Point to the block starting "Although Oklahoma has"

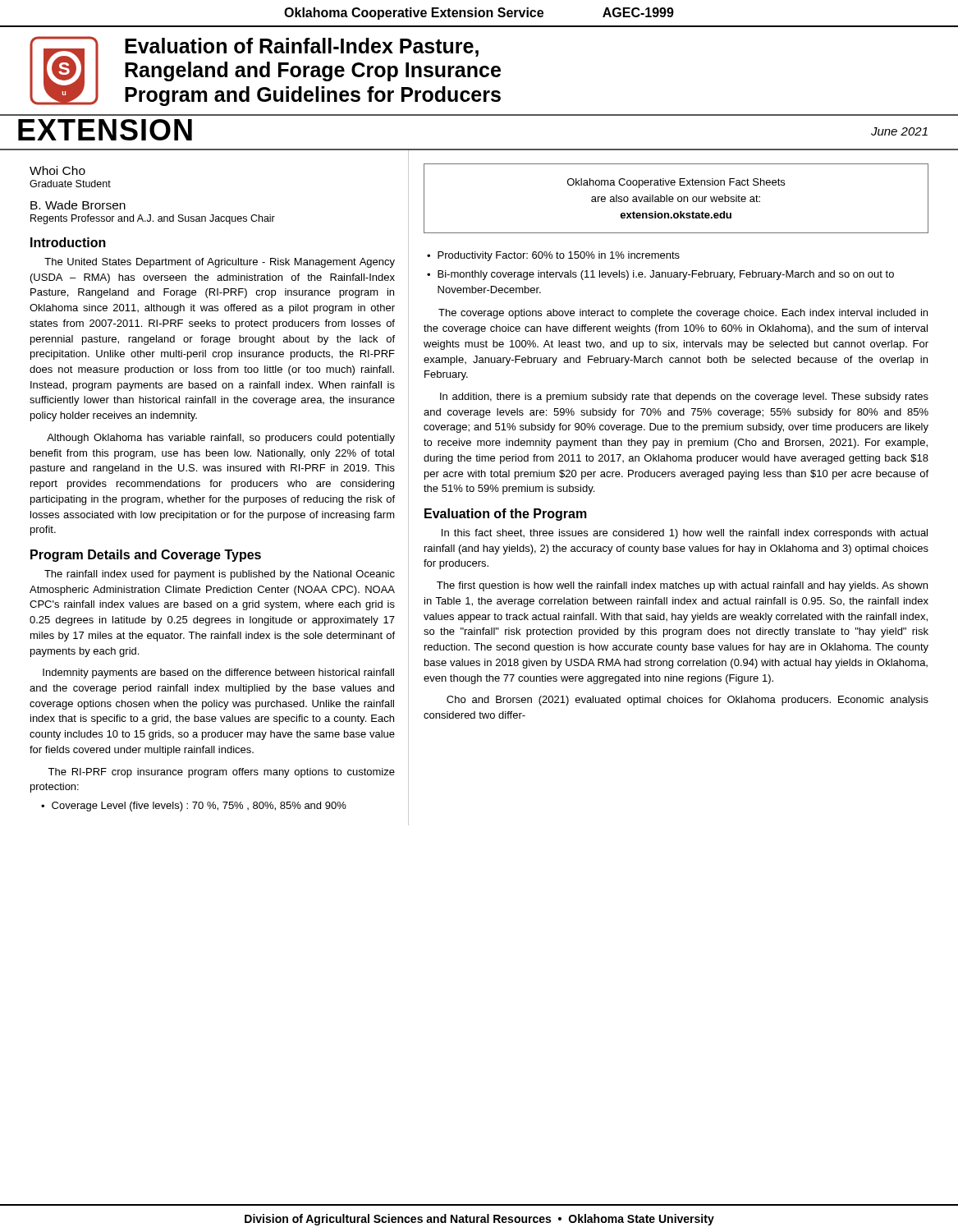(212, 483)
